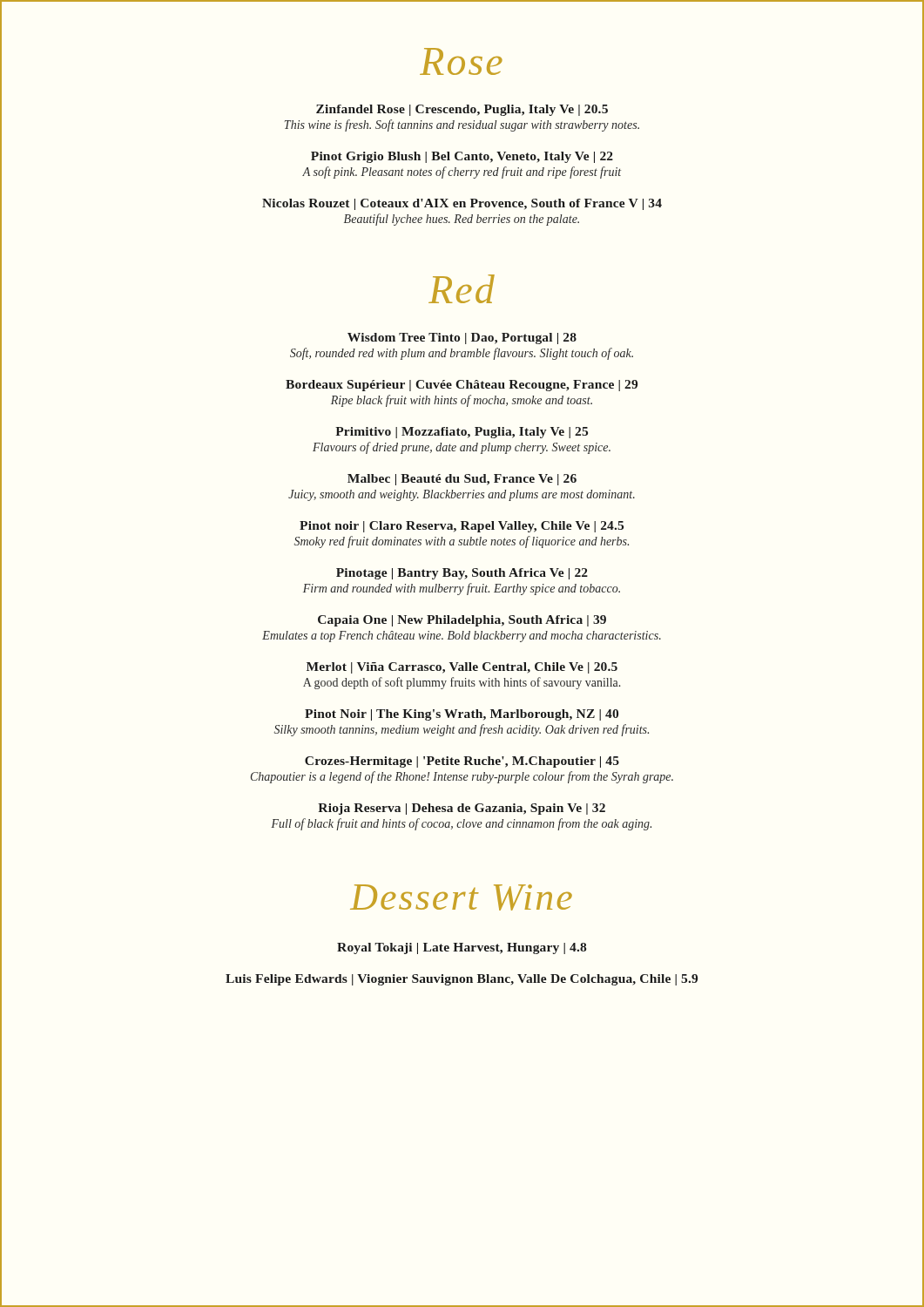Where is the passage that starts "Zinfandel Rose | Crescendo, Puglia, Italy Ve |"?
This screenshot has height=1307, width=924.
(x=462, y=117)
